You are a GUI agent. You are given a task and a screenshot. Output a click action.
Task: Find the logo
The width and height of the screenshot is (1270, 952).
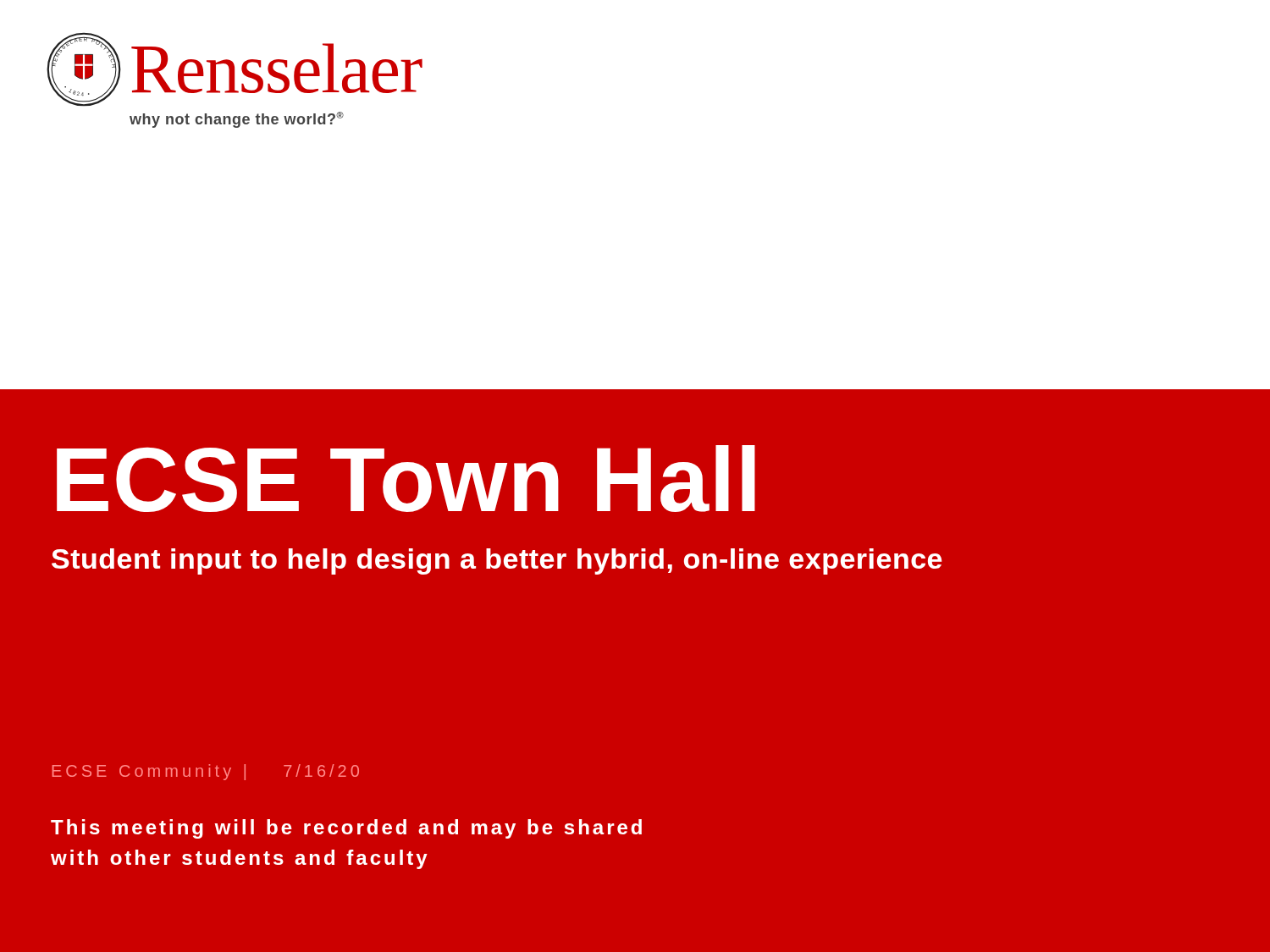pyautogui.click(x=234, y=80)
